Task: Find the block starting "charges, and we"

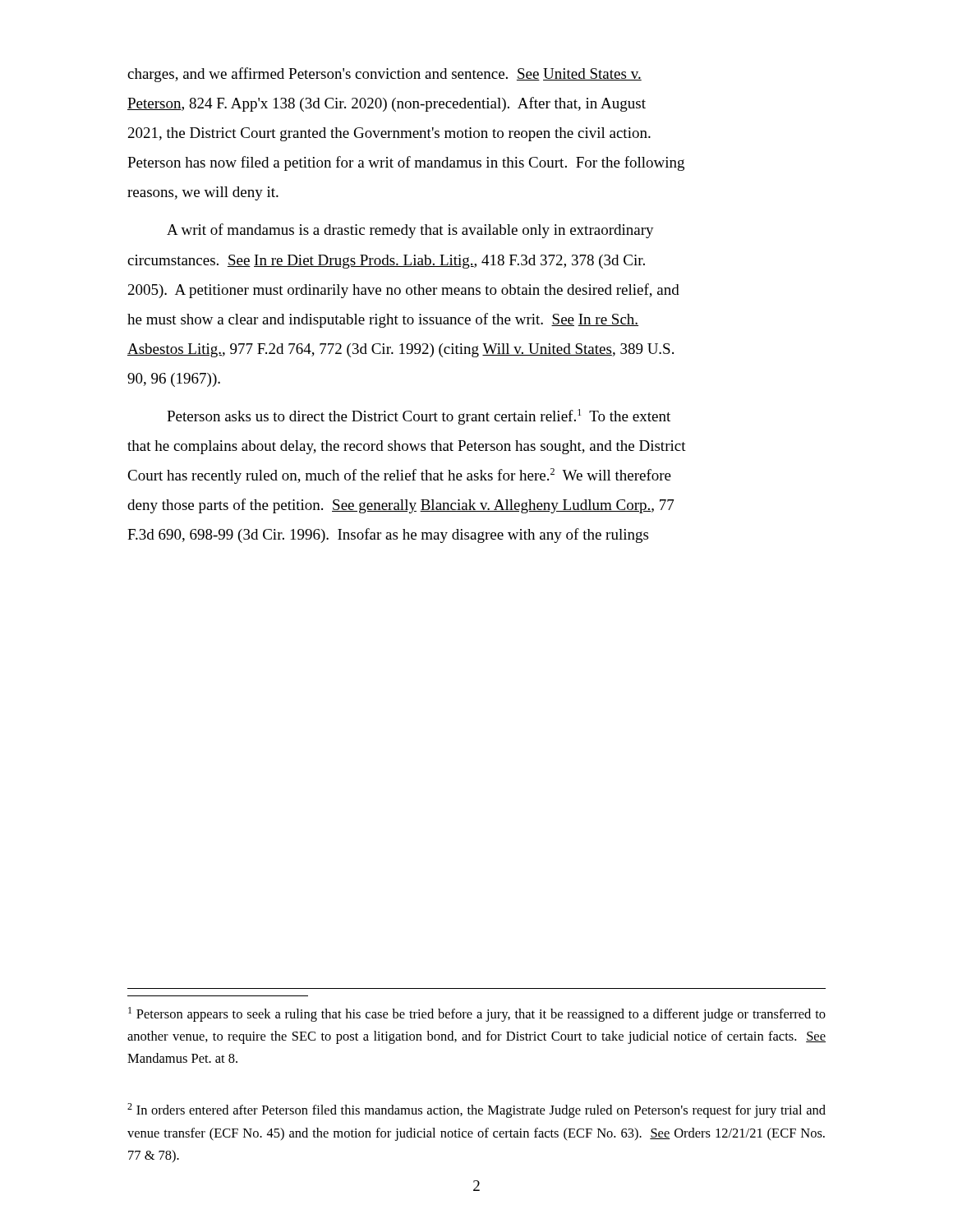Action: (406, 133)
